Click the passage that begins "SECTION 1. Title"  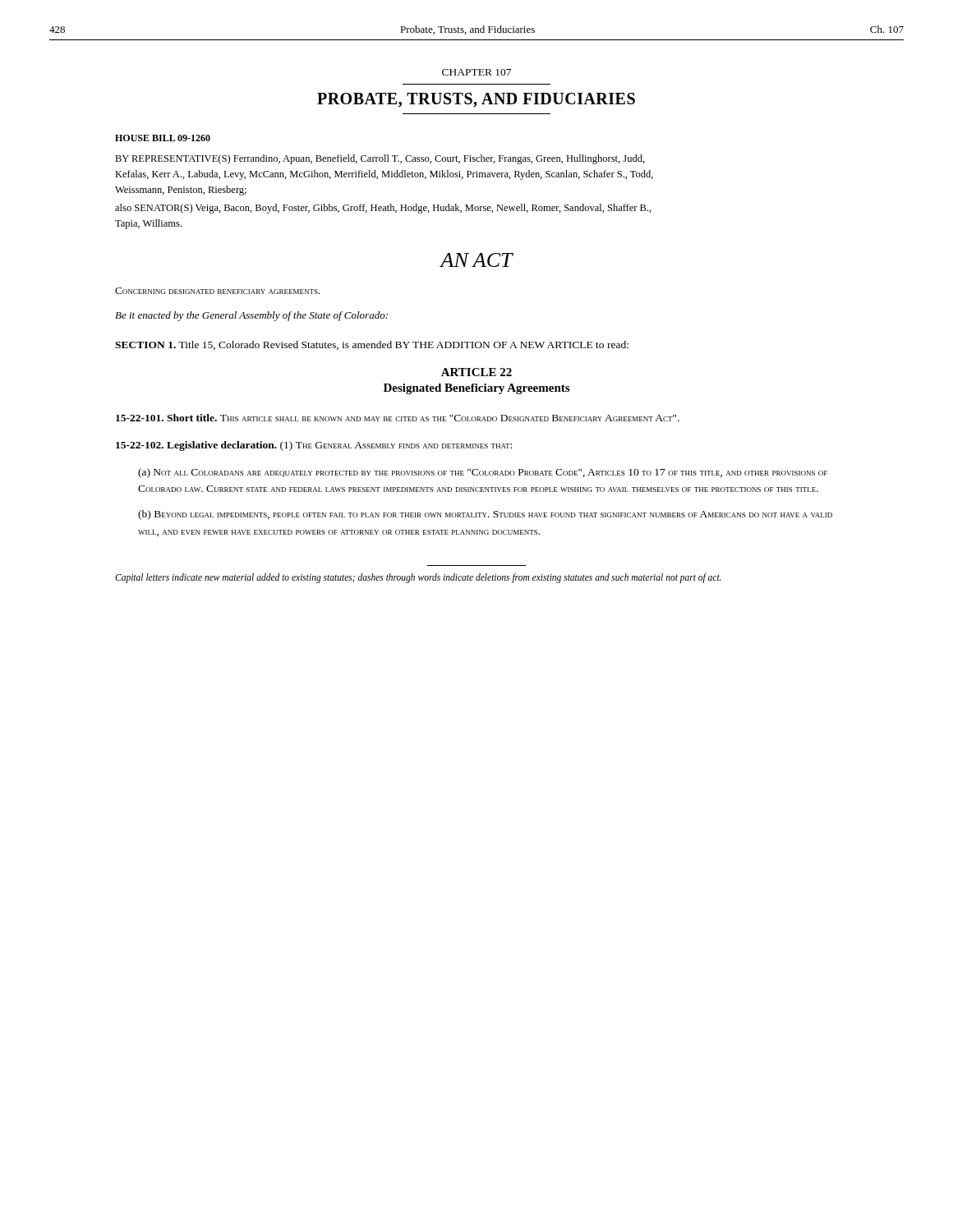pos(372,344)
